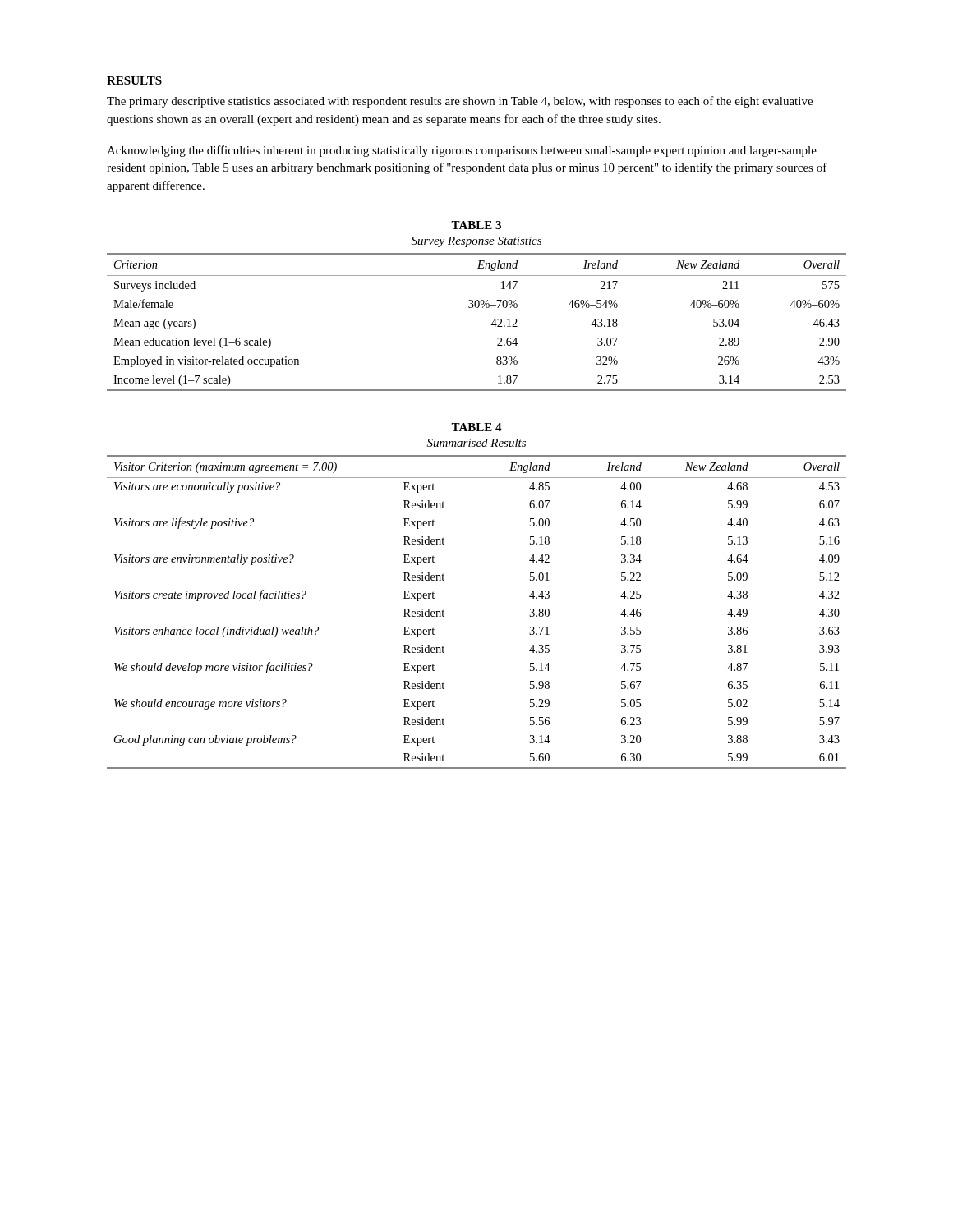Select the block starting "Acknowledging the difficulties inherent in producing"
Viewport: 953px width, 1232px height.
pos(467,168)
